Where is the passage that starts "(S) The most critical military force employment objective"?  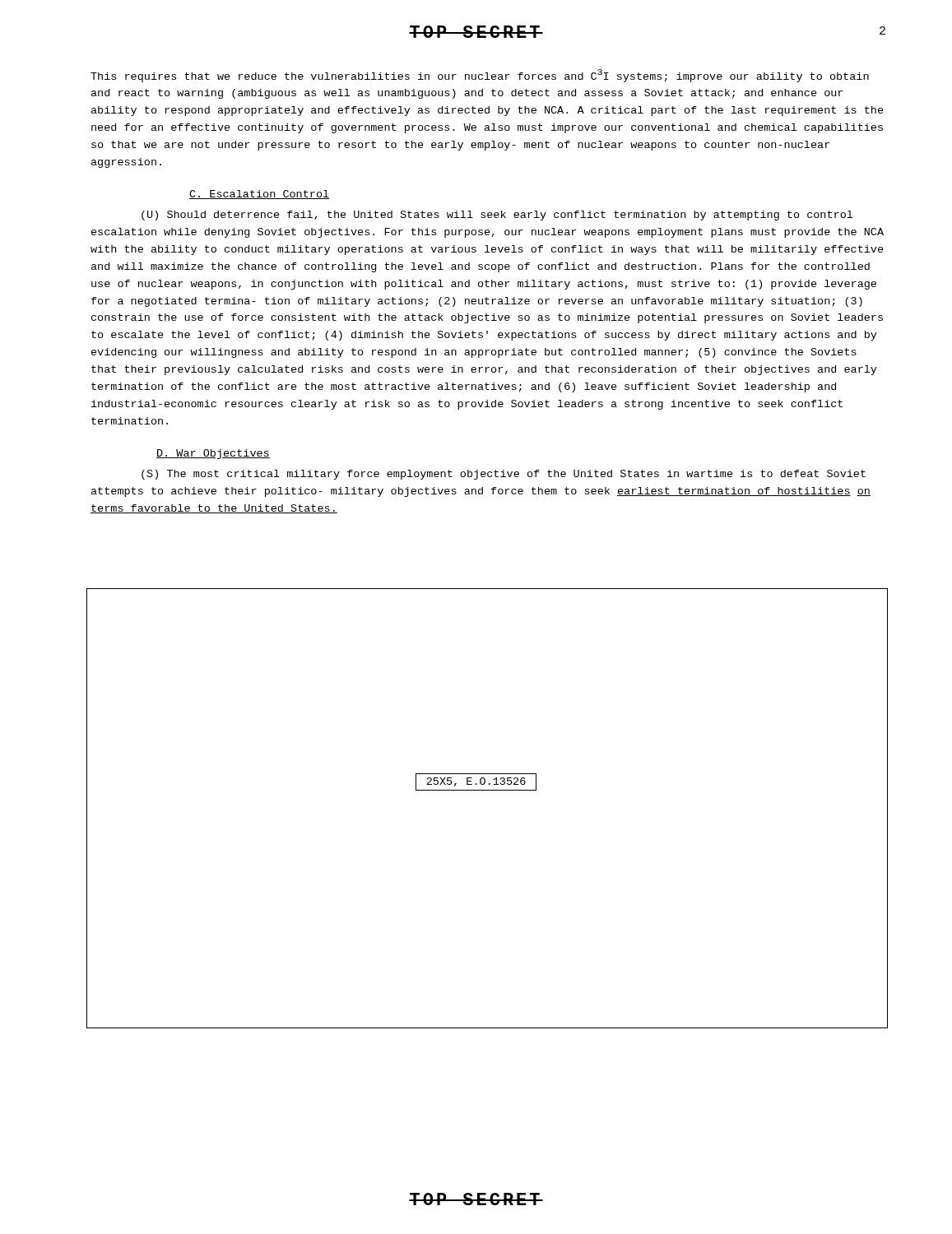pyautogui.click(x=480, y=491)
